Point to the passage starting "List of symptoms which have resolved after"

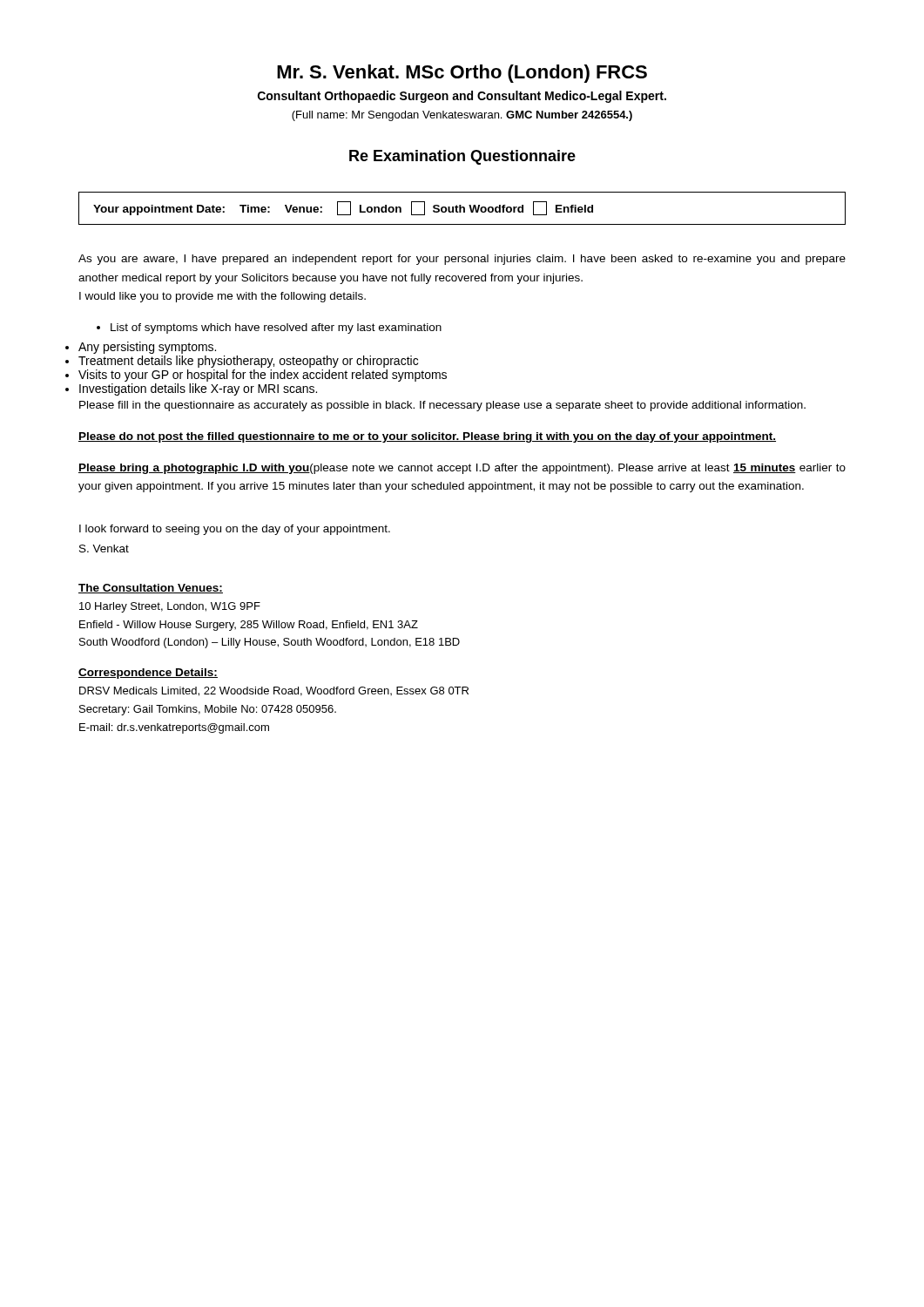[269, 328]
